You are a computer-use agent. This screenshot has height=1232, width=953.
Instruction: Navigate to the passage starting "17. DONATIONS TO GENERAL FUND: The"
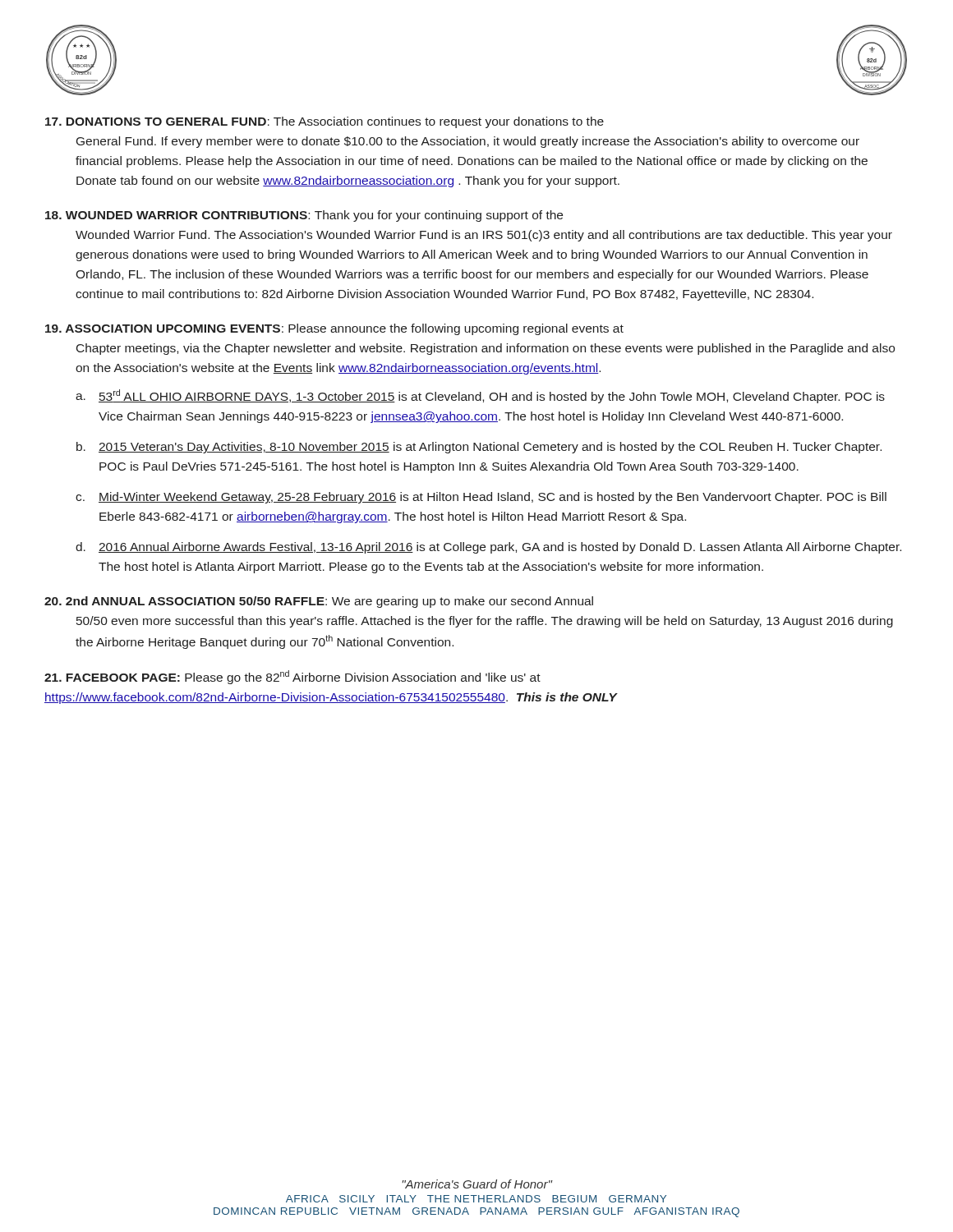pos(476,152)
